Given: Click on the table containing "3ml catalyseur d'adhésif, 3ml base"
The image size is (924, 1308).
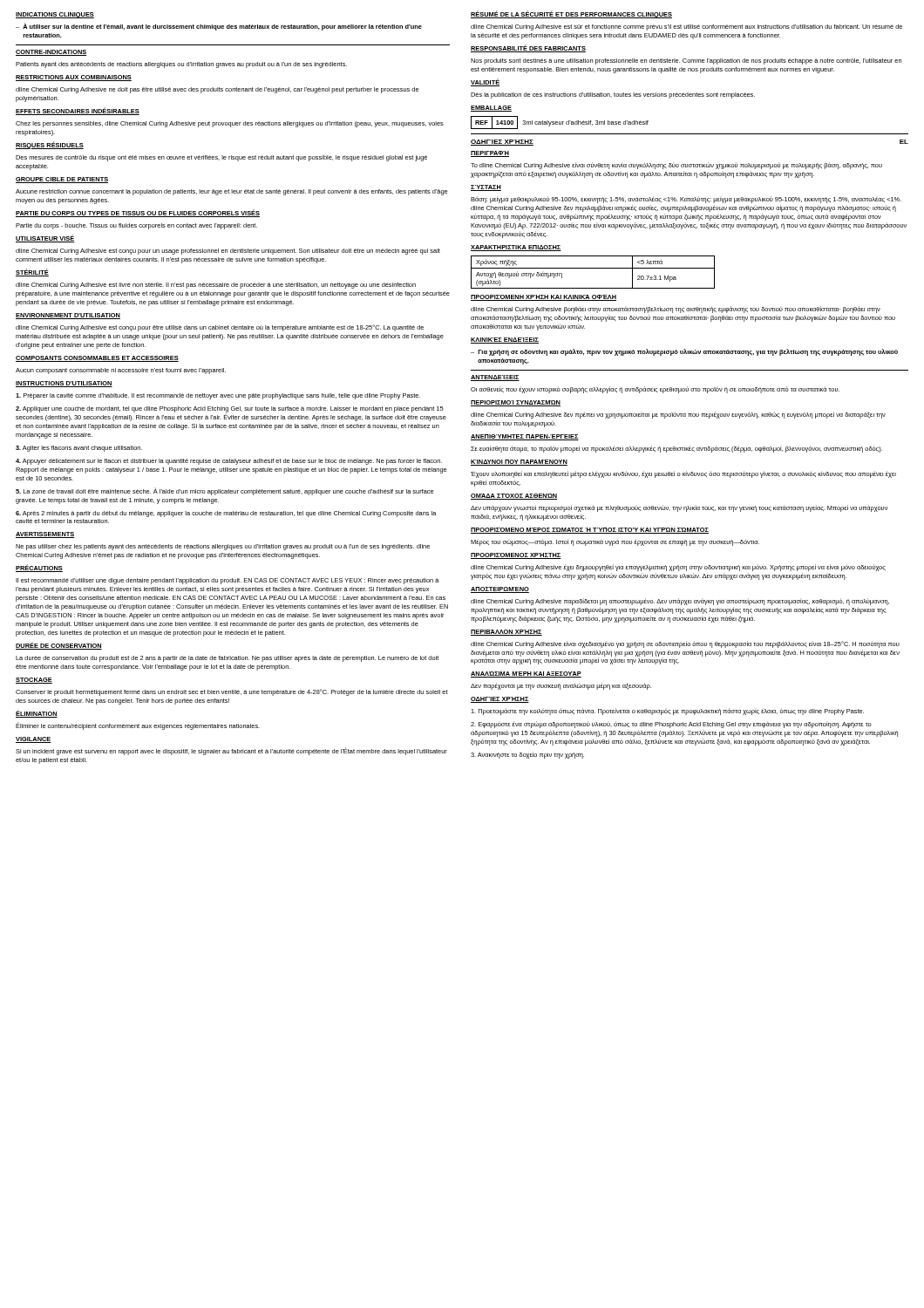Looking at the screenshot, I should coord(689,122).
